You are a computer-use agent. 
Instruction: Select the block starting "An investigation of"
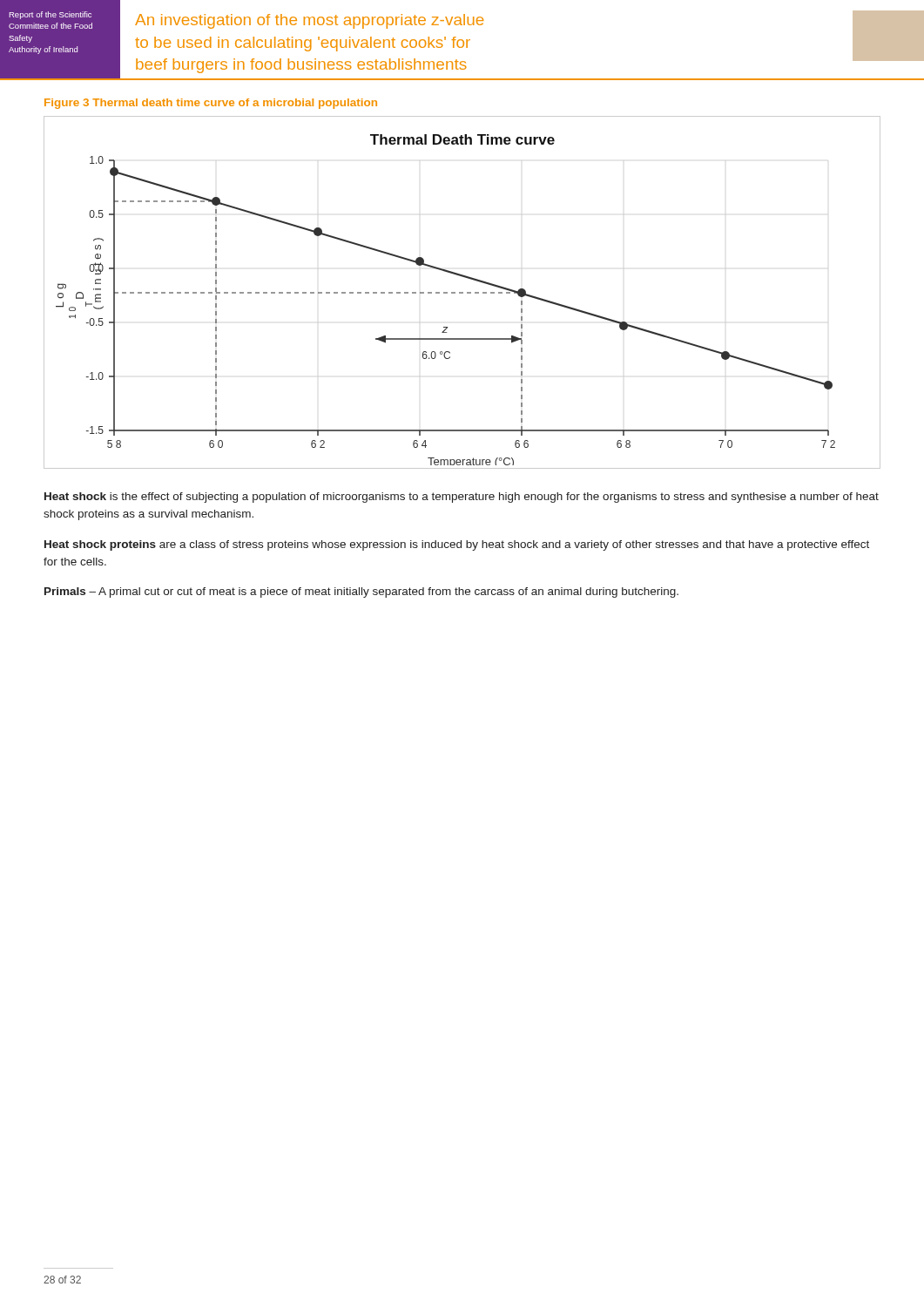pyautogui.click(x=310, y=42)
